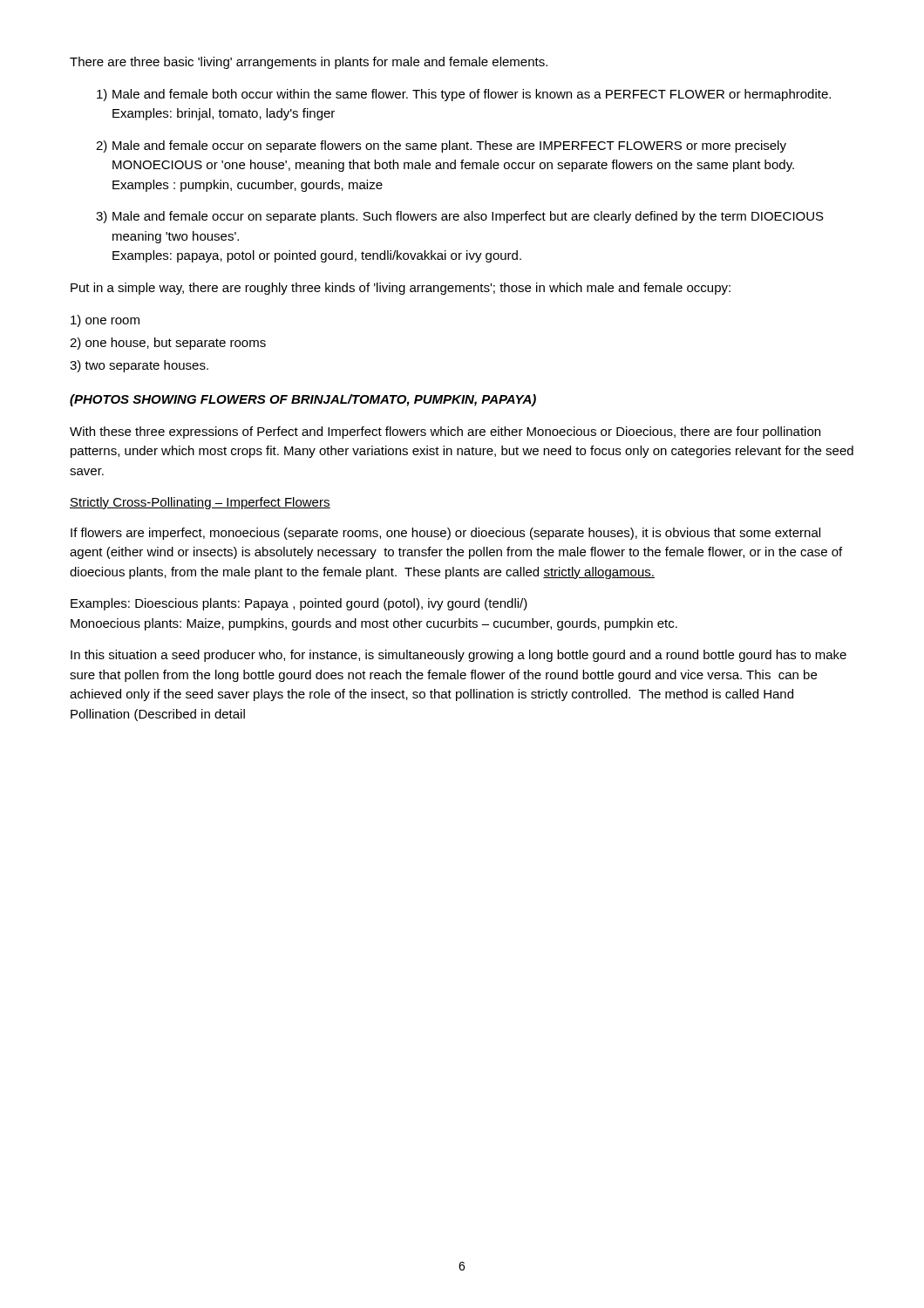The image size is (924, 1308).
Task: Select the text block that says "With these three expressions of"
Action: click(x=462, y=450)
